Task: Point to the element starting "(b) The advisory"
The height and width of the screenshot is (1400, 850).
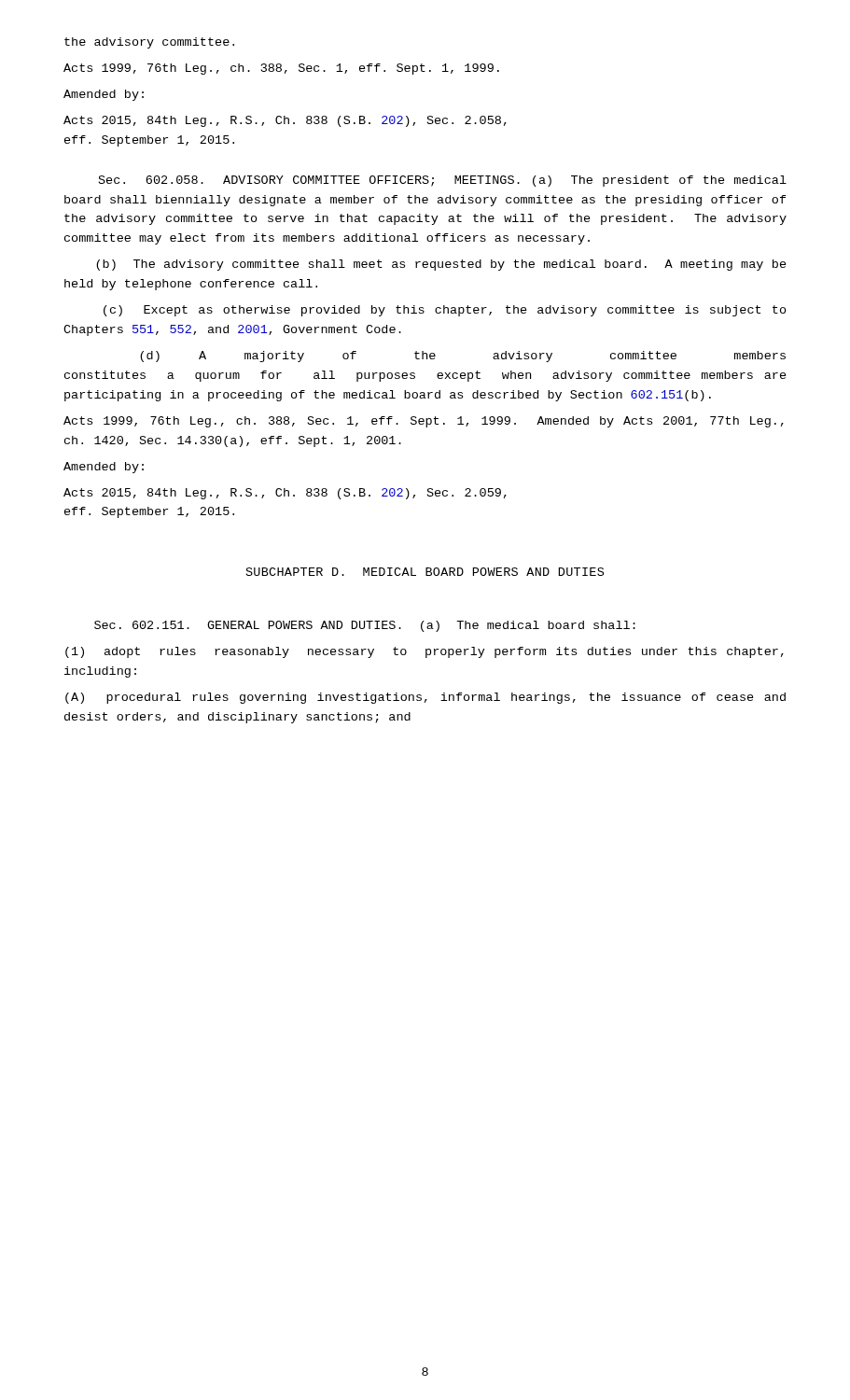Action: tap(425, 275)
